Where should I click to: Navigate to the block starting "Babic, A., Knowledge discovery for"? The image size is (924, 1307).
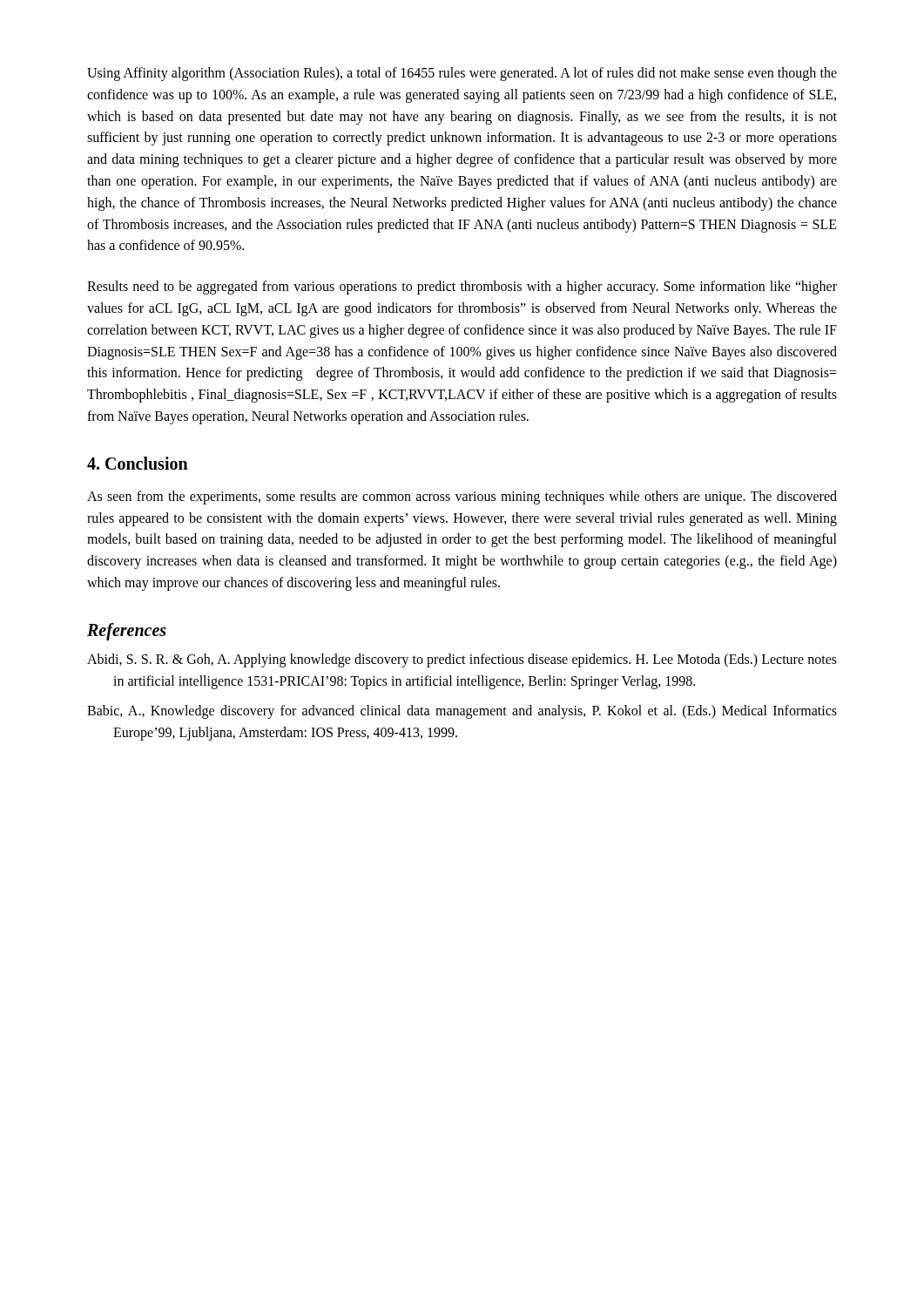(x=462, y=722)
